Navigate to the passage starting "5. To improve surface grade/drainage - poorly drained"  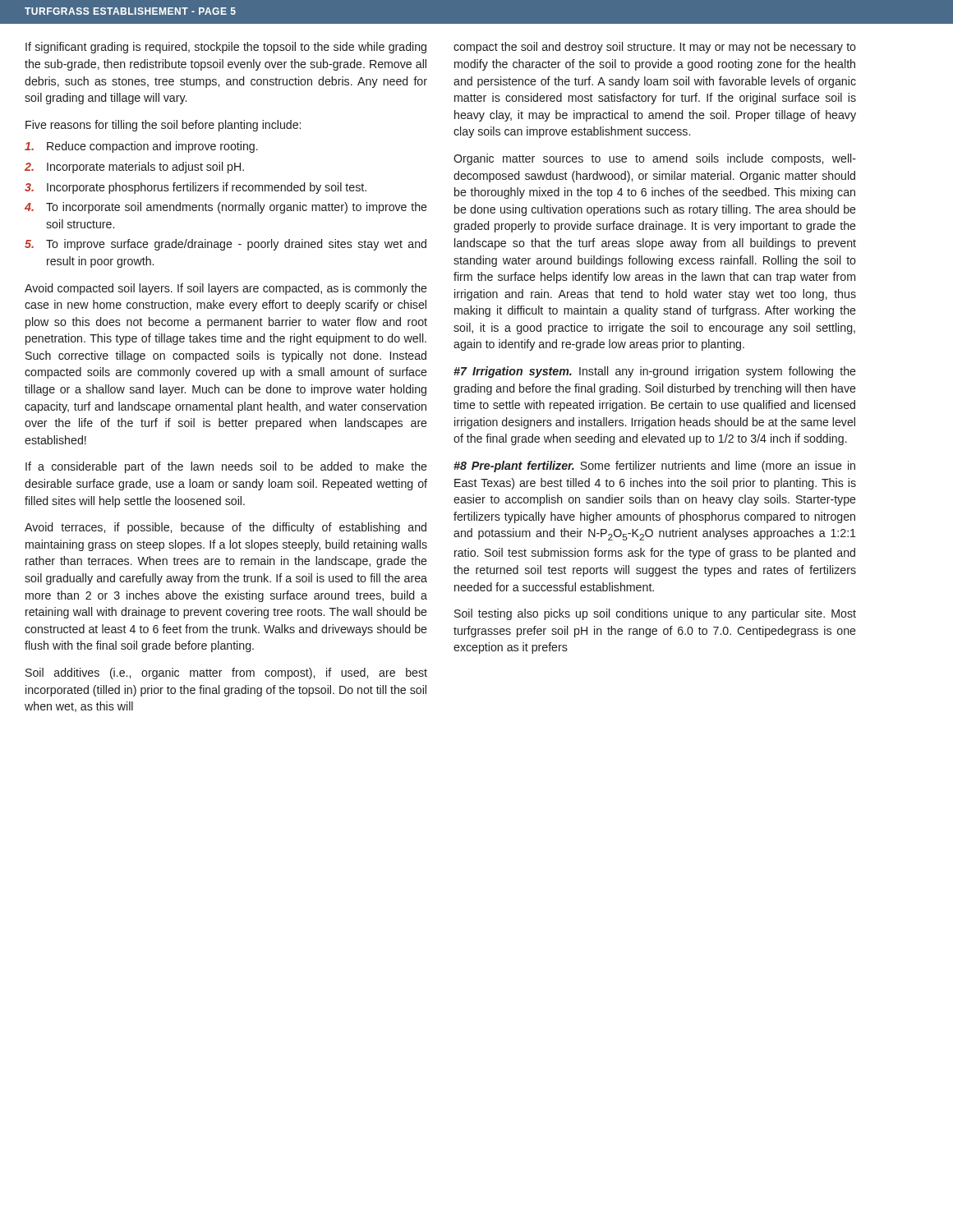[x=226, y=253]
